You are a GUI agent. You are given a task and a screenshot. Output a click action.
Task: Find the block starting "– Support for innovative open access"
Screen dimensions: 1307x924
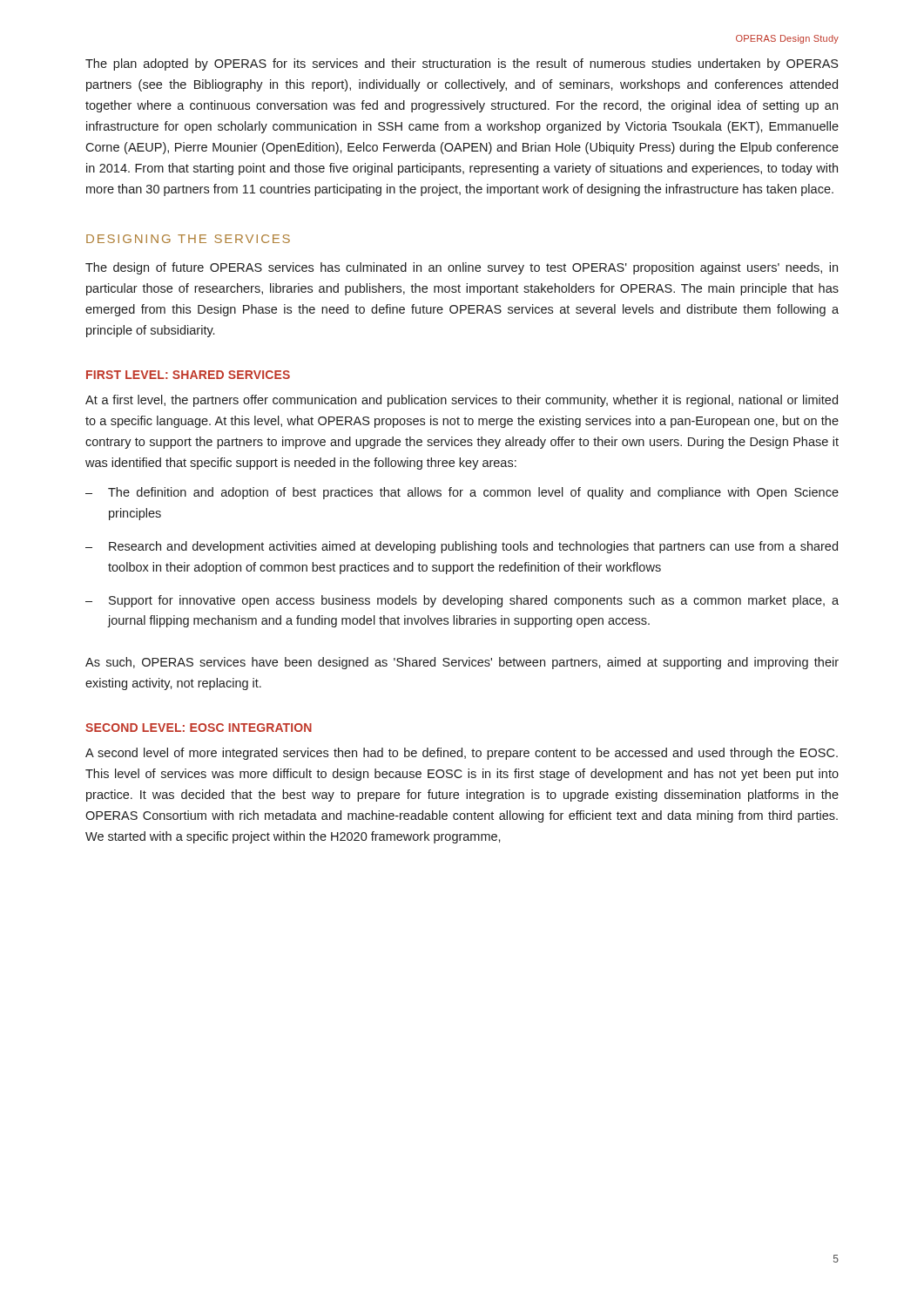pos(462,611)
